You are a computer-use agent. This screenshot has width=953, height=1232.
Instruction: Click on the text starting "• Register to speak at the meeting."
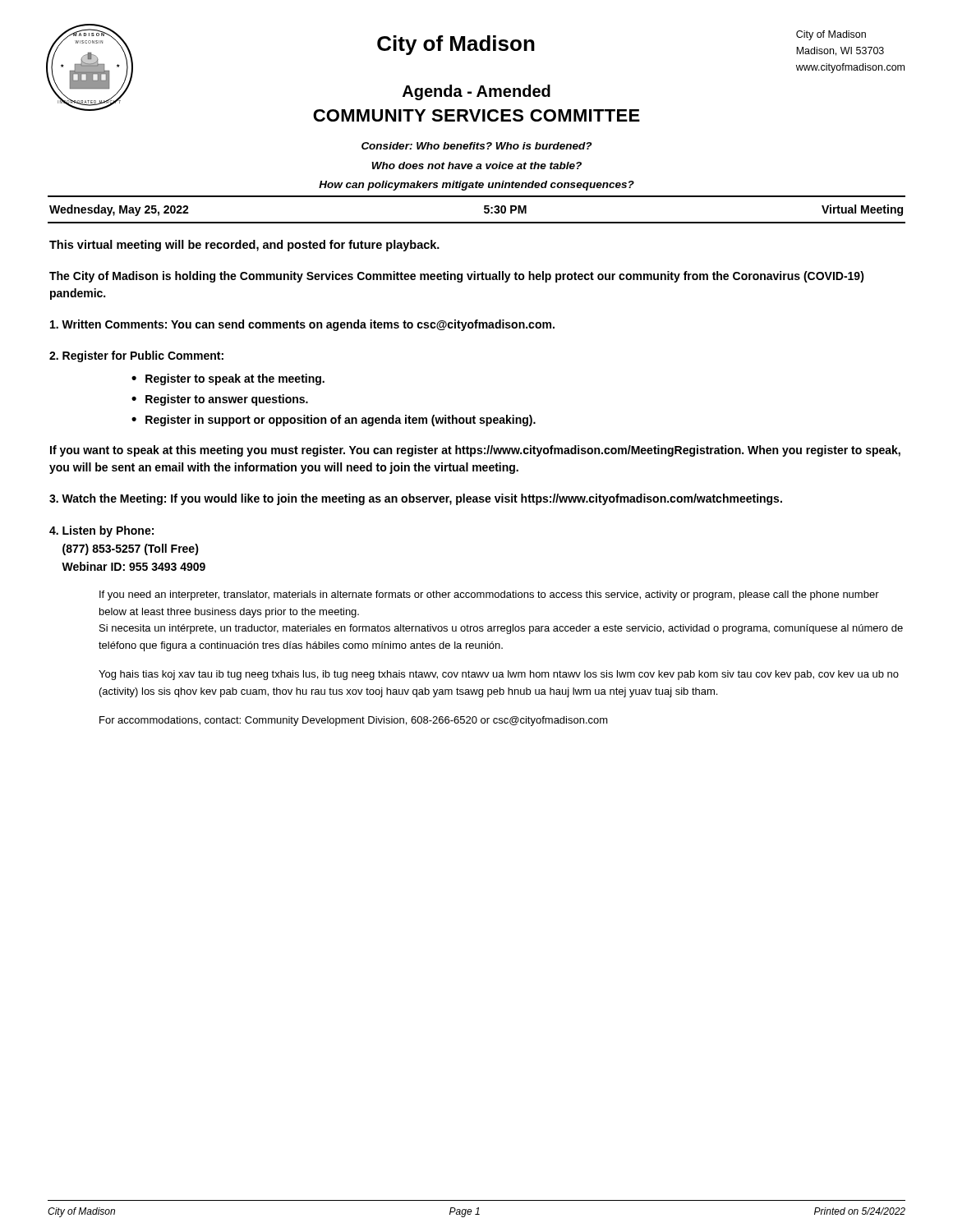click(x=228, y=379)
